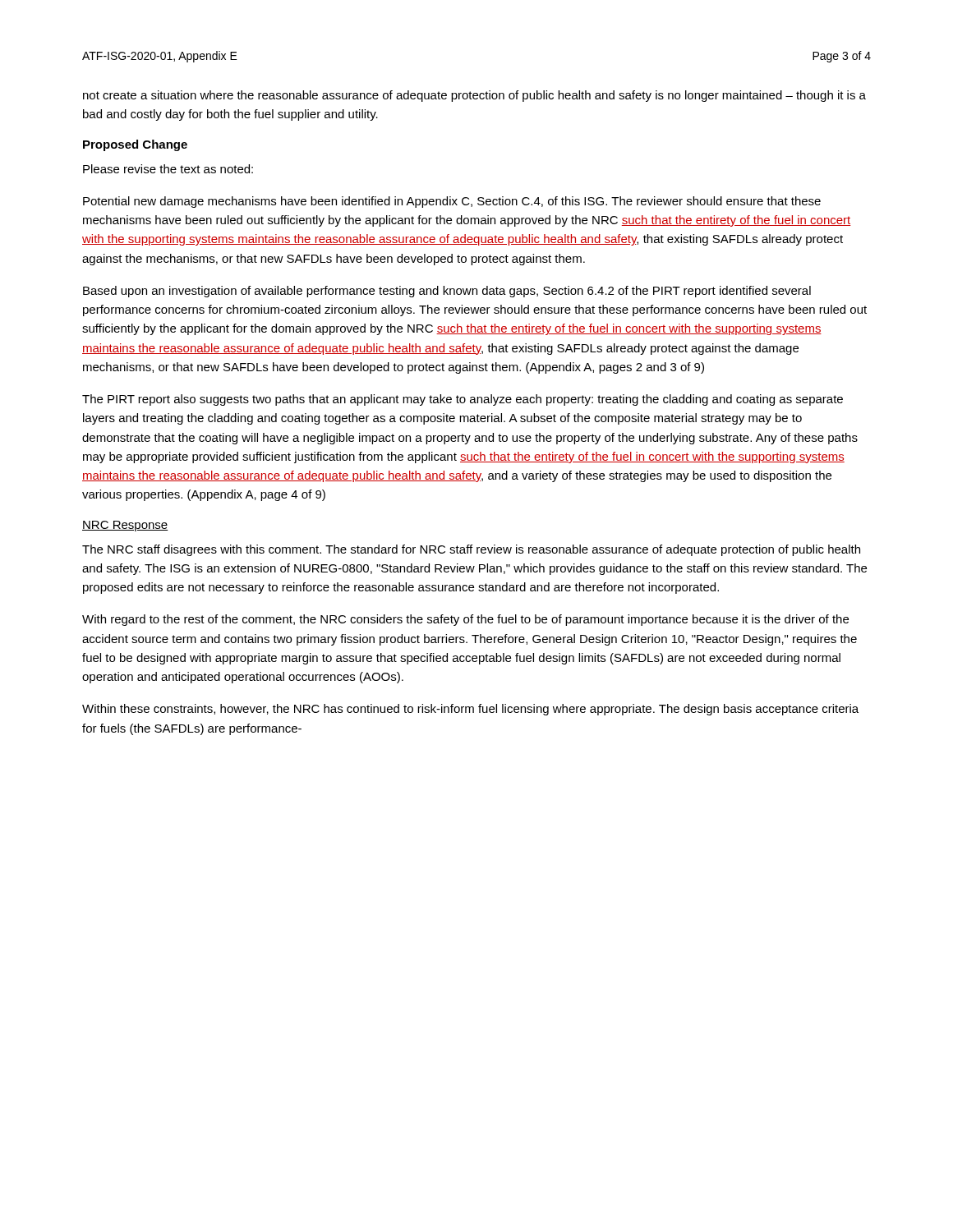Navigate to the text block starting "With regard to the rest"
The width and height of the screenshot is (953, 1232).
470,648
